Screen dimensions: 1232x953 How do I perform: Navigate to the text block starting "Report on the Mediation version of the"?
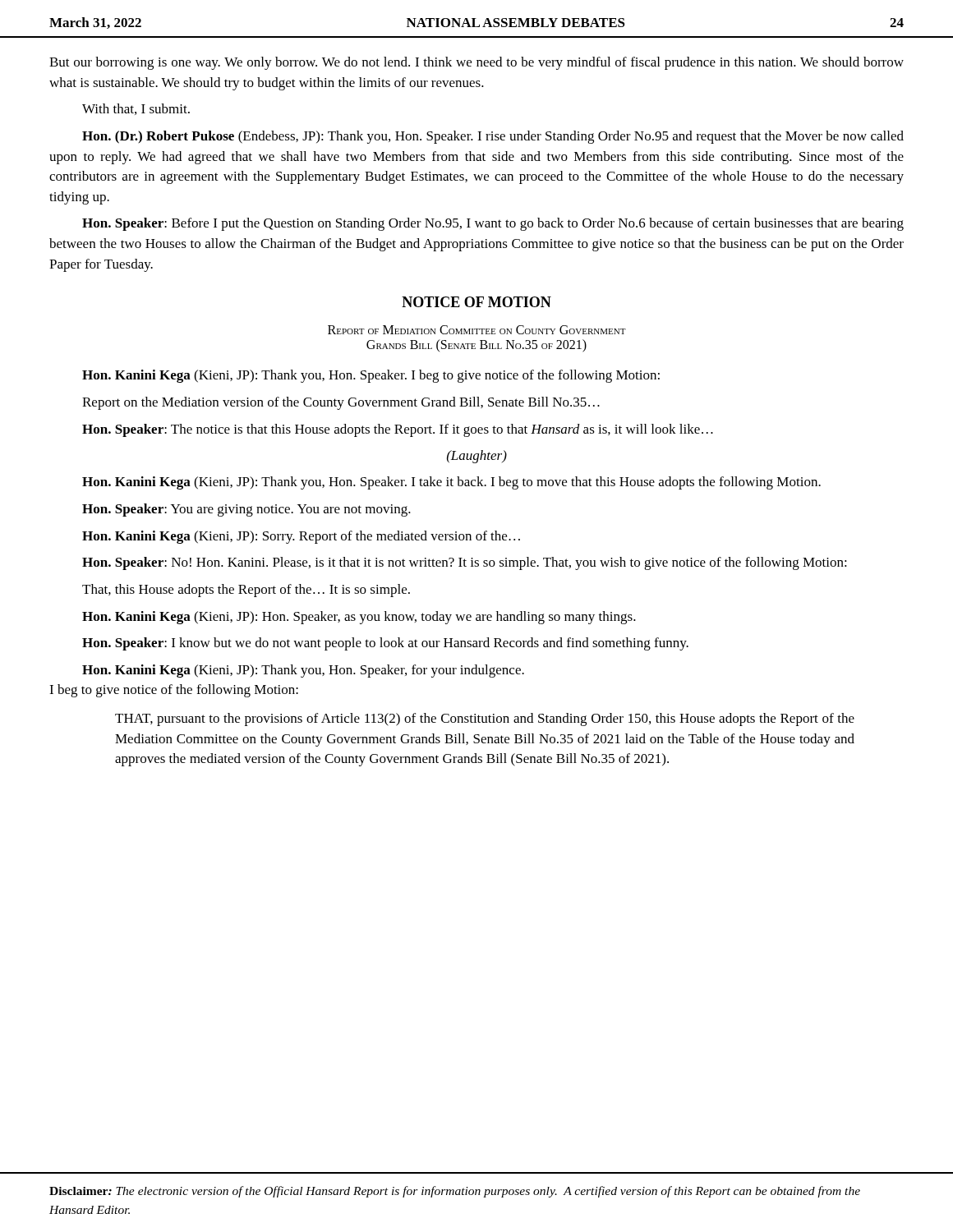click(341, 402)
